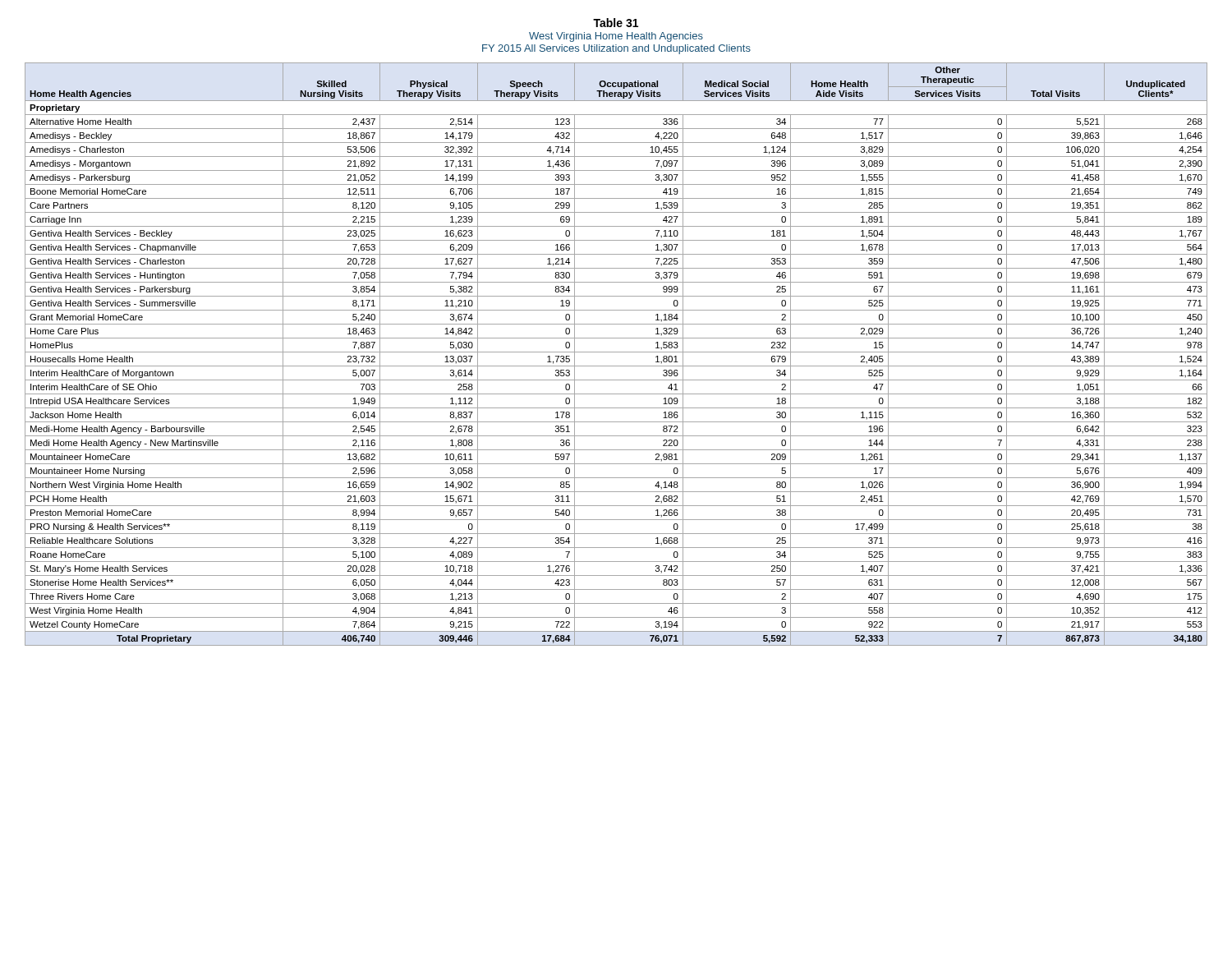Click on the title that says "Table 31 West Virginia Home Health AgenciesFY"
1232x953 pixels.
point(616,35)
